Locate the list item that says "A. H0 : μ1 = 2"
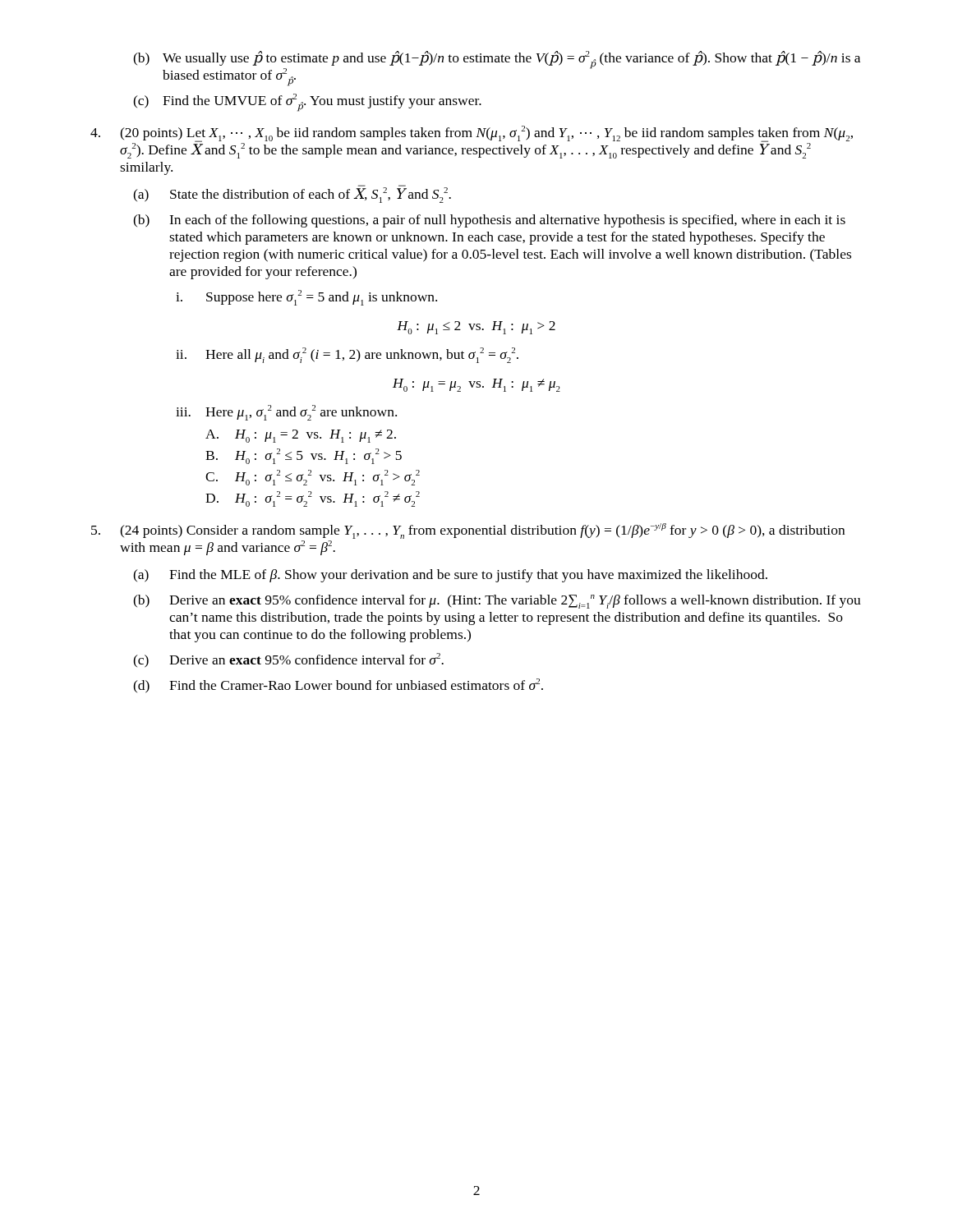 [x=301, y=436]
